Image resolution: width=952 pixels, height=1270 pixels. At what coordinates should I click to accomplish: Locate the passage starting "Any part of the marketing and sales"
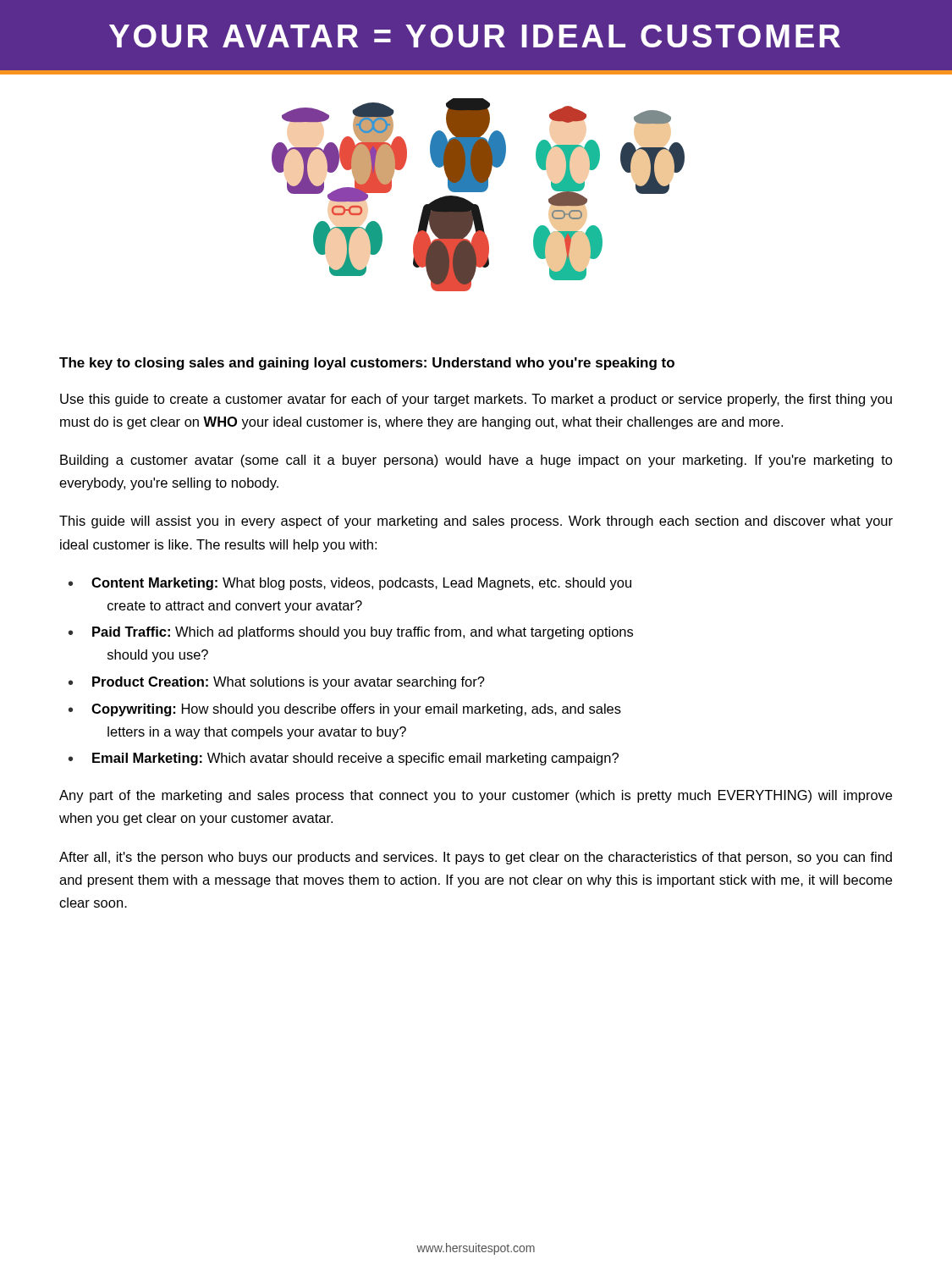(476, 807)
